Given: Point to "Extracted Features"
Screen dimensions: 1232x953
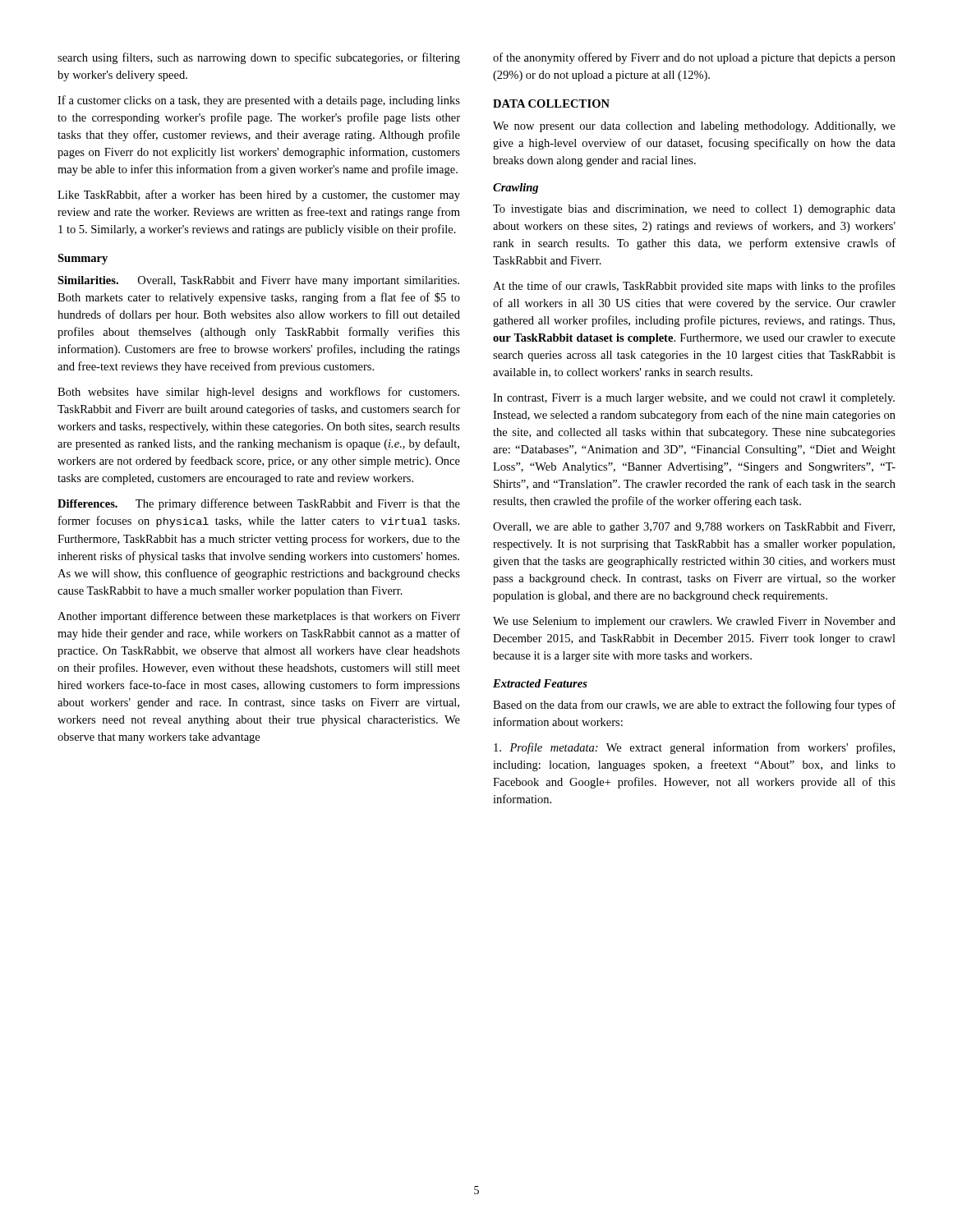Looking at the screenshot, I should point(540,683).
